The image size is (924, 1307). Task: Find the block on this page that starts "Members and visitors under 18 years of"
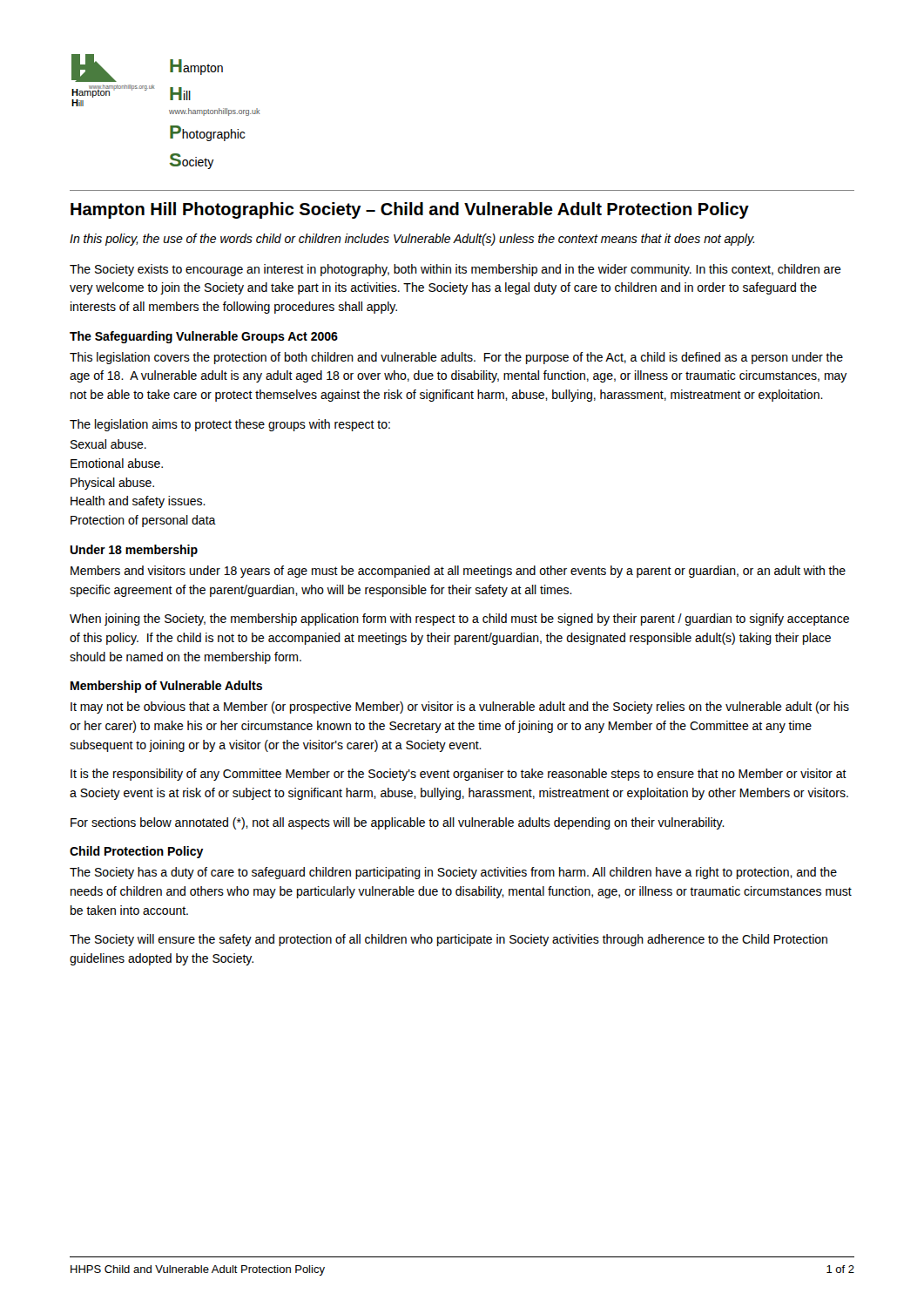click(458, 580)
